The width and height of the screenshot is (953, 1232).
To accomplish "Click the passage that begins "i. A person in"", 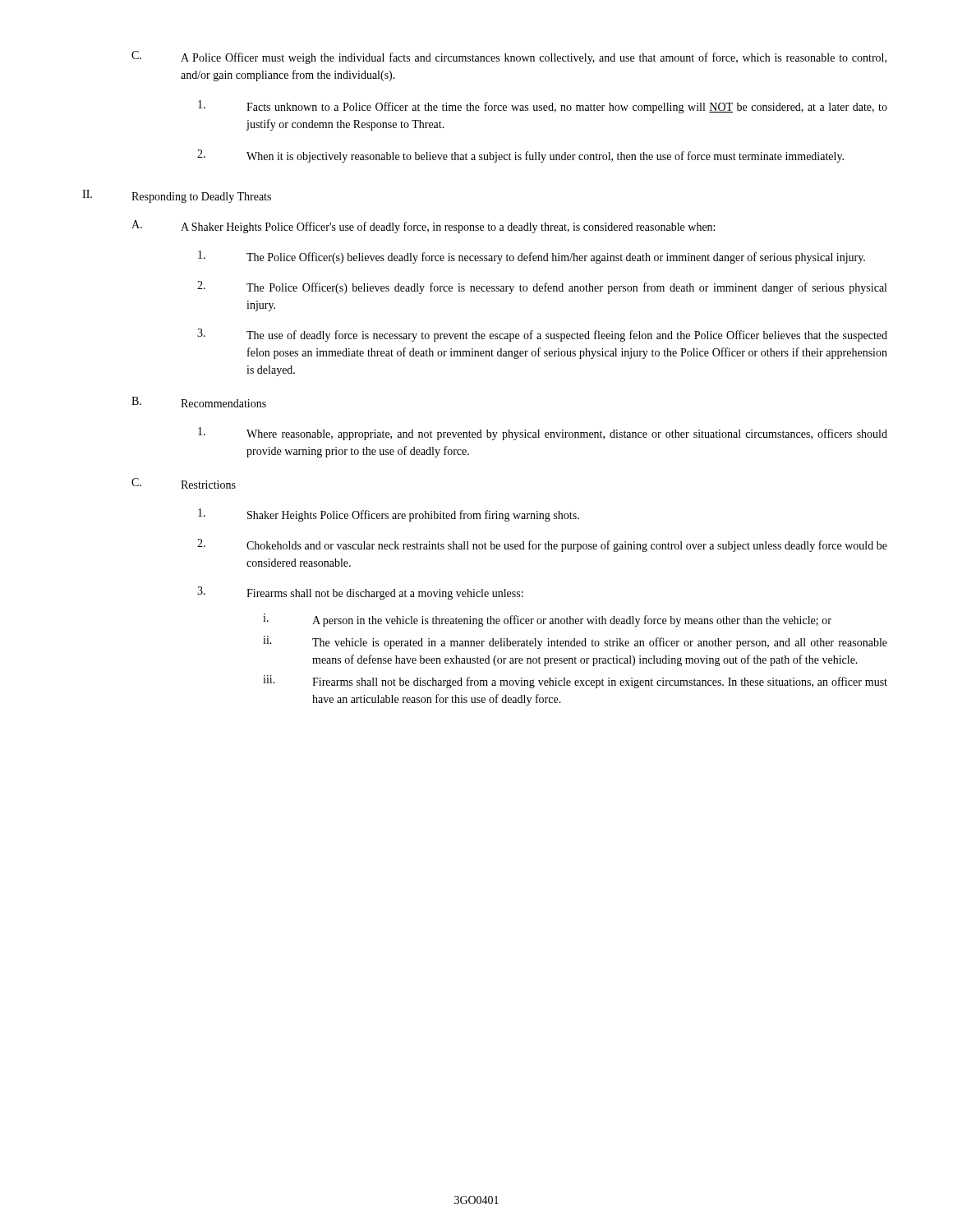I will [x=575, y=621].
